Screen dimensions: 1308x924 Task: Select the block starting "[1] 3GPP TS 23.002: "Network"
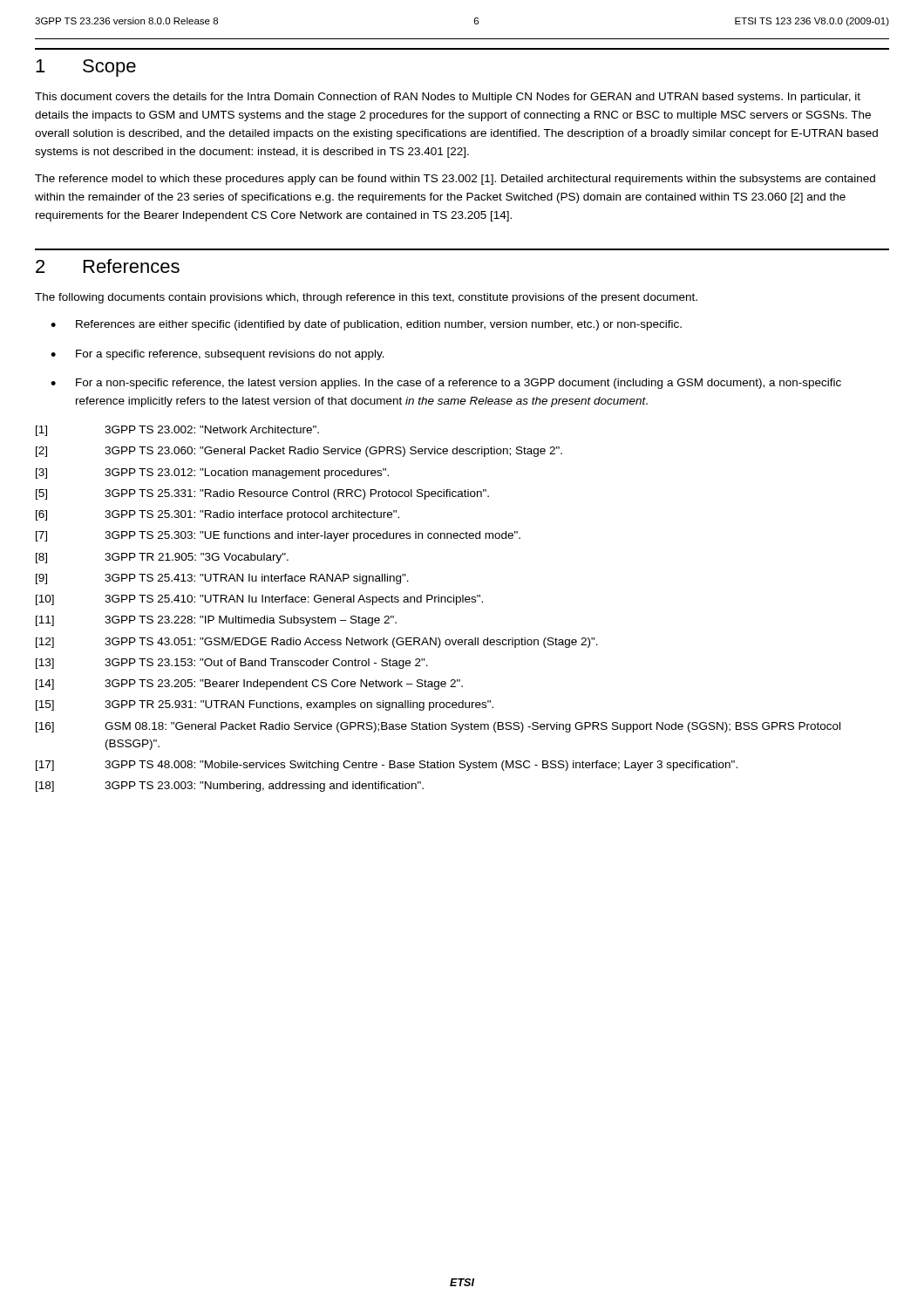click(177, 431)
